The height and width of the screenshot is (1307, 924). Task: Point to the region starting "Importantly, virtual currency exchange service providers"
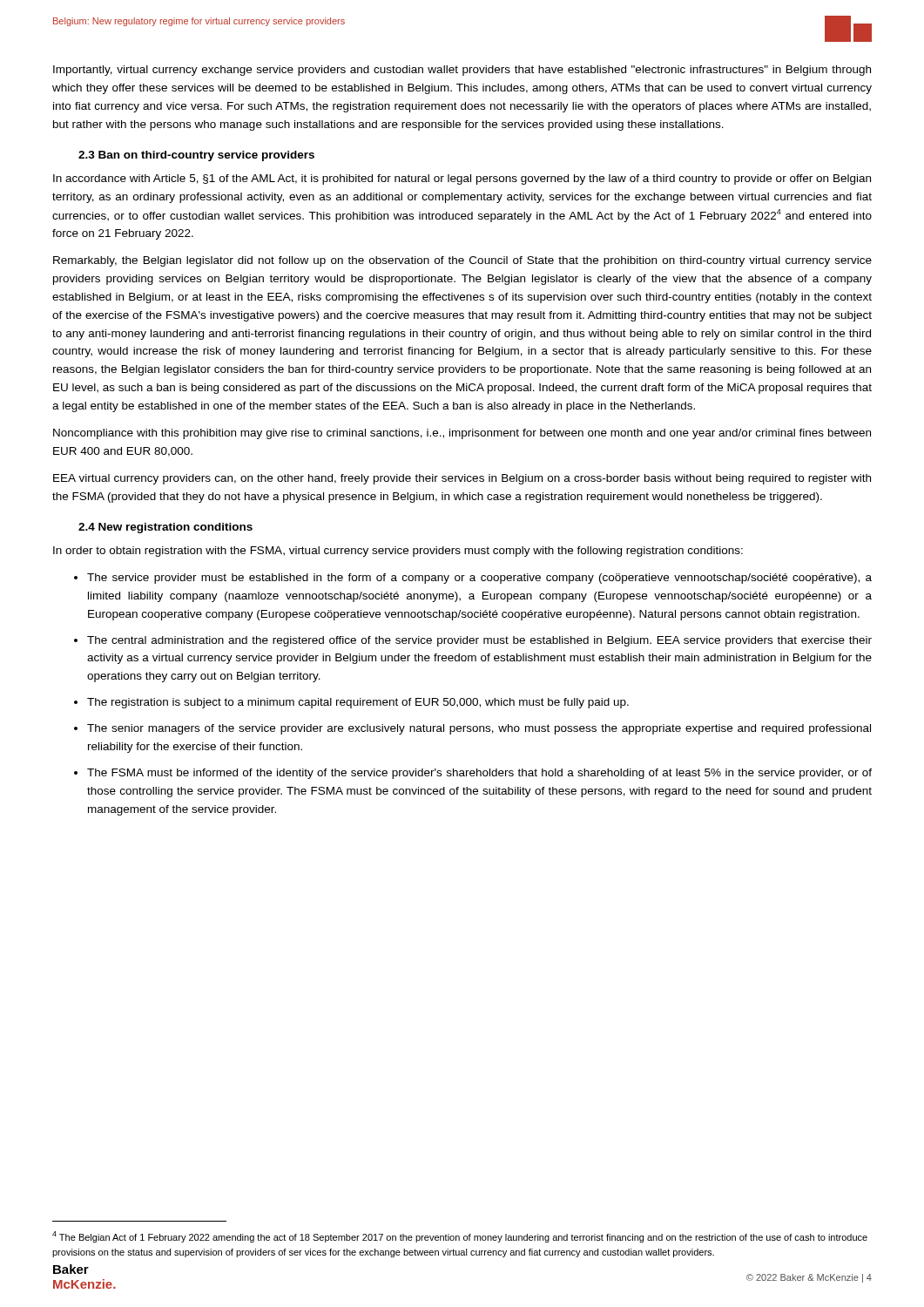[x=462, y=98]
